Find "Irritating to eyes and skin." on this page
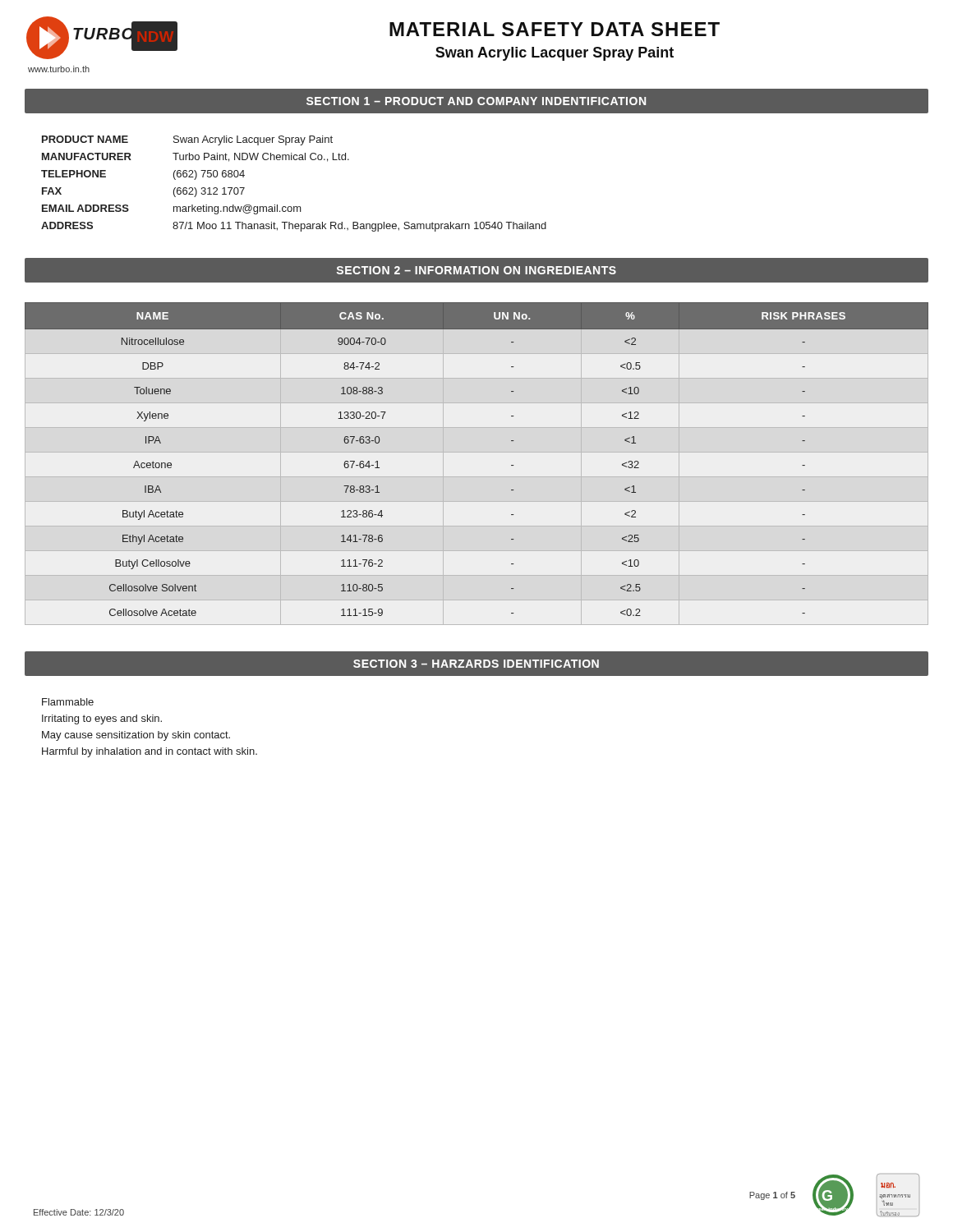953x1232 pixels. (102, 718)
